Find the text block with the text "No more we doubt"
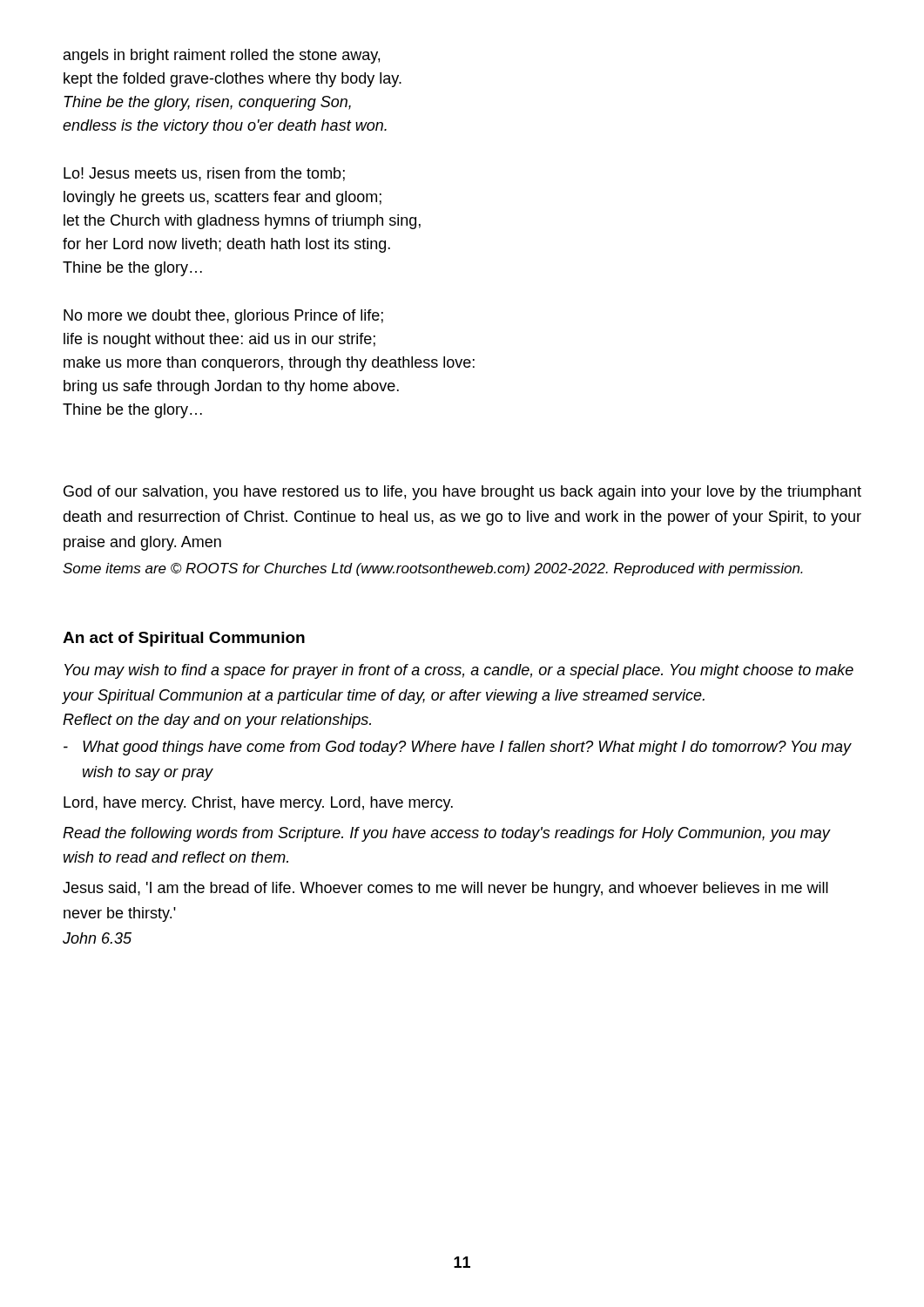 pos(462,363)
